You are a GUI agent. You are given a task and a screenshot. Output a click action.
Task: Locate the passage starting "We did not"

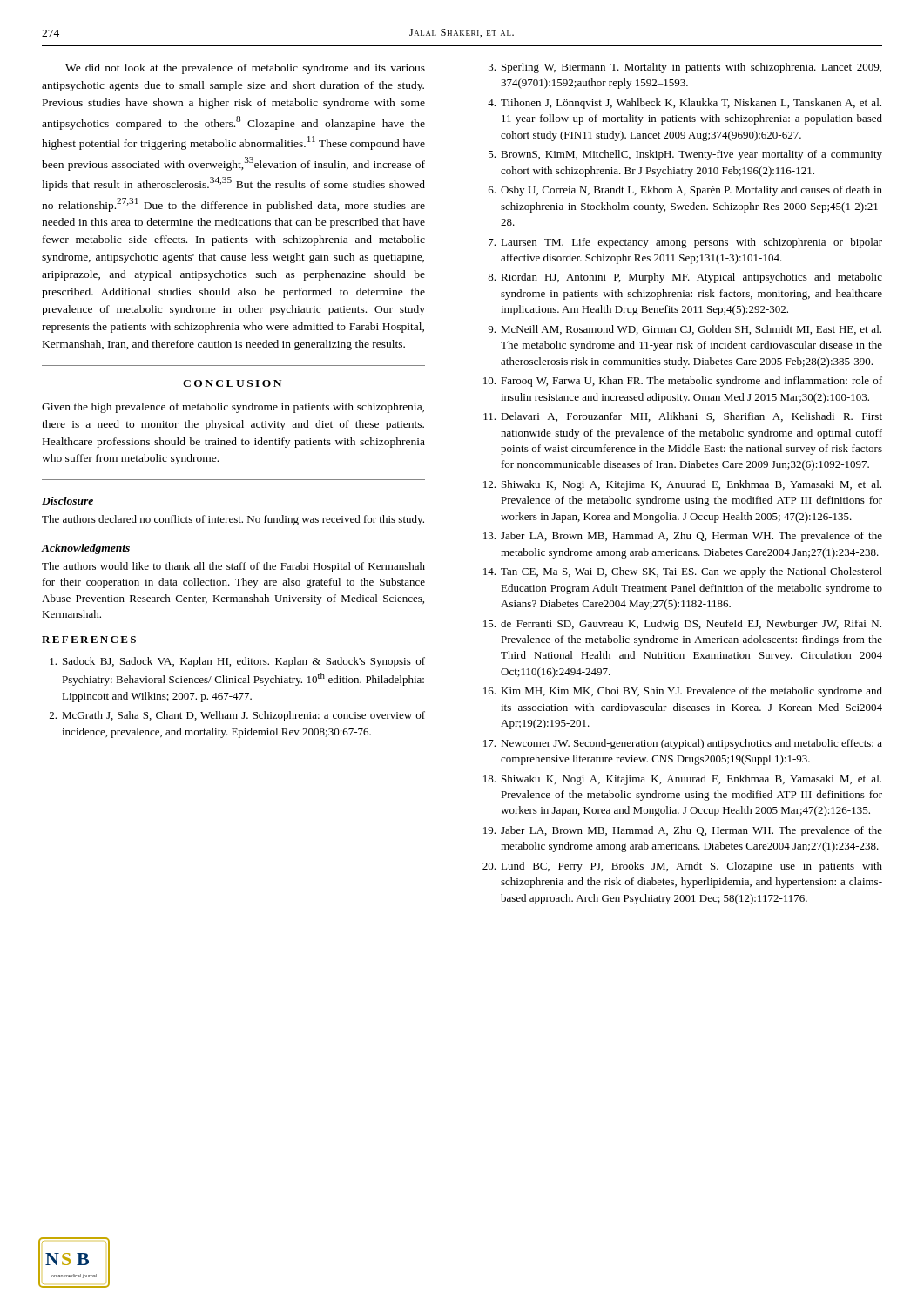[233, 206]
